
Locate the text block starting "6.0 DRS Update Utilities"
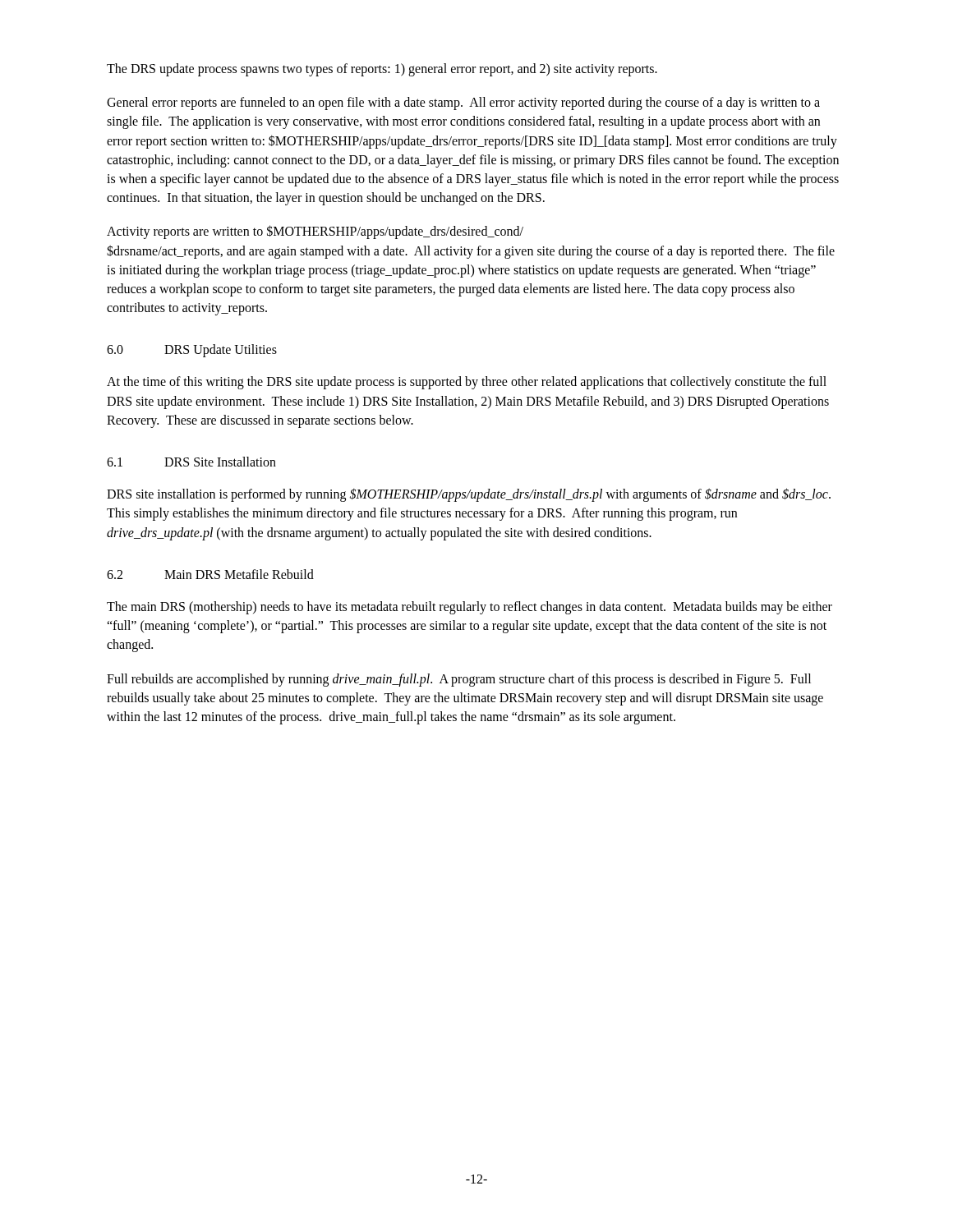192,350
